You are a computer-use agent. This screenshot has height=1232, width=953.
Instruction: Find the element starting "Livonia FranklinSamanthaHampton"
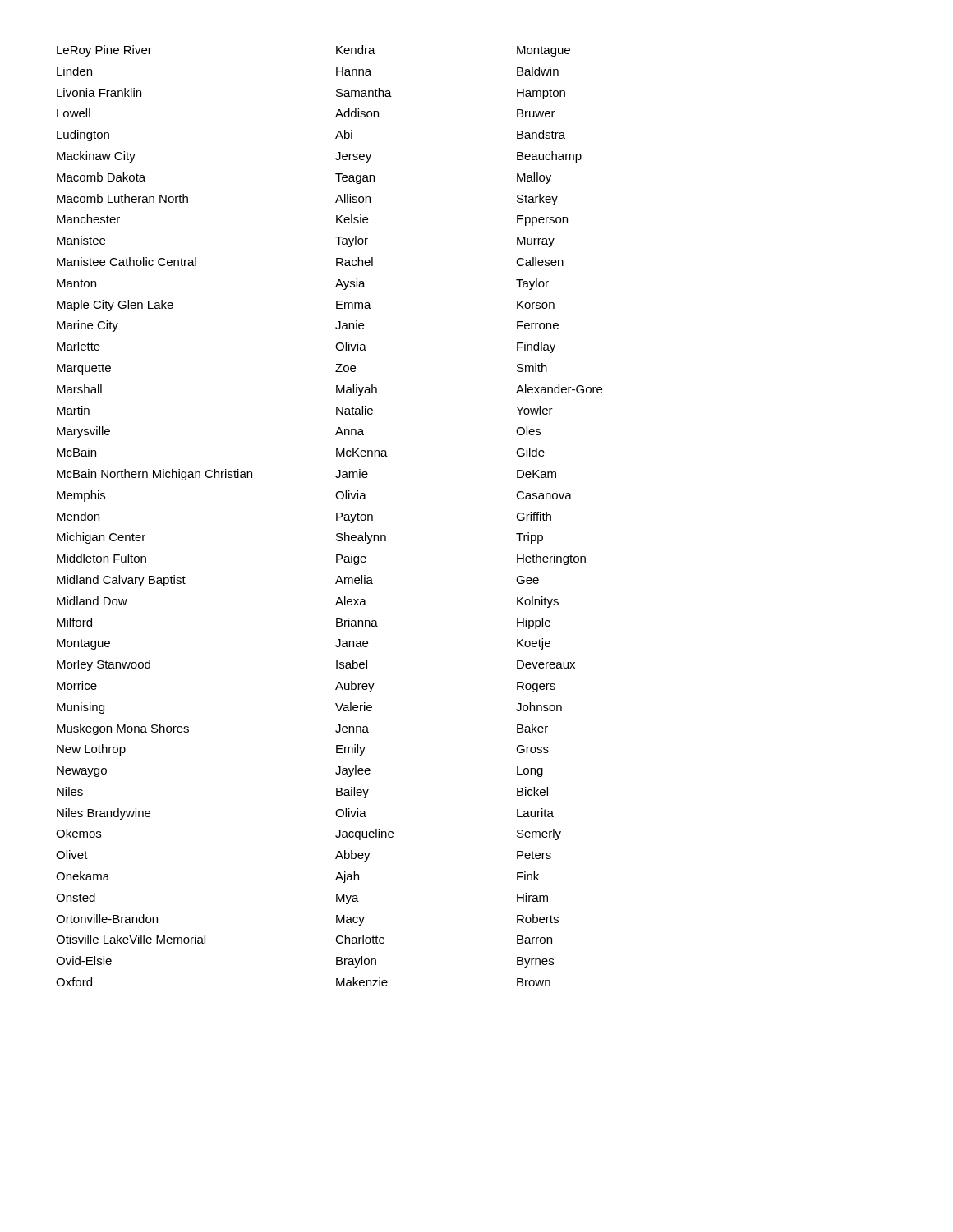[401, 92]
